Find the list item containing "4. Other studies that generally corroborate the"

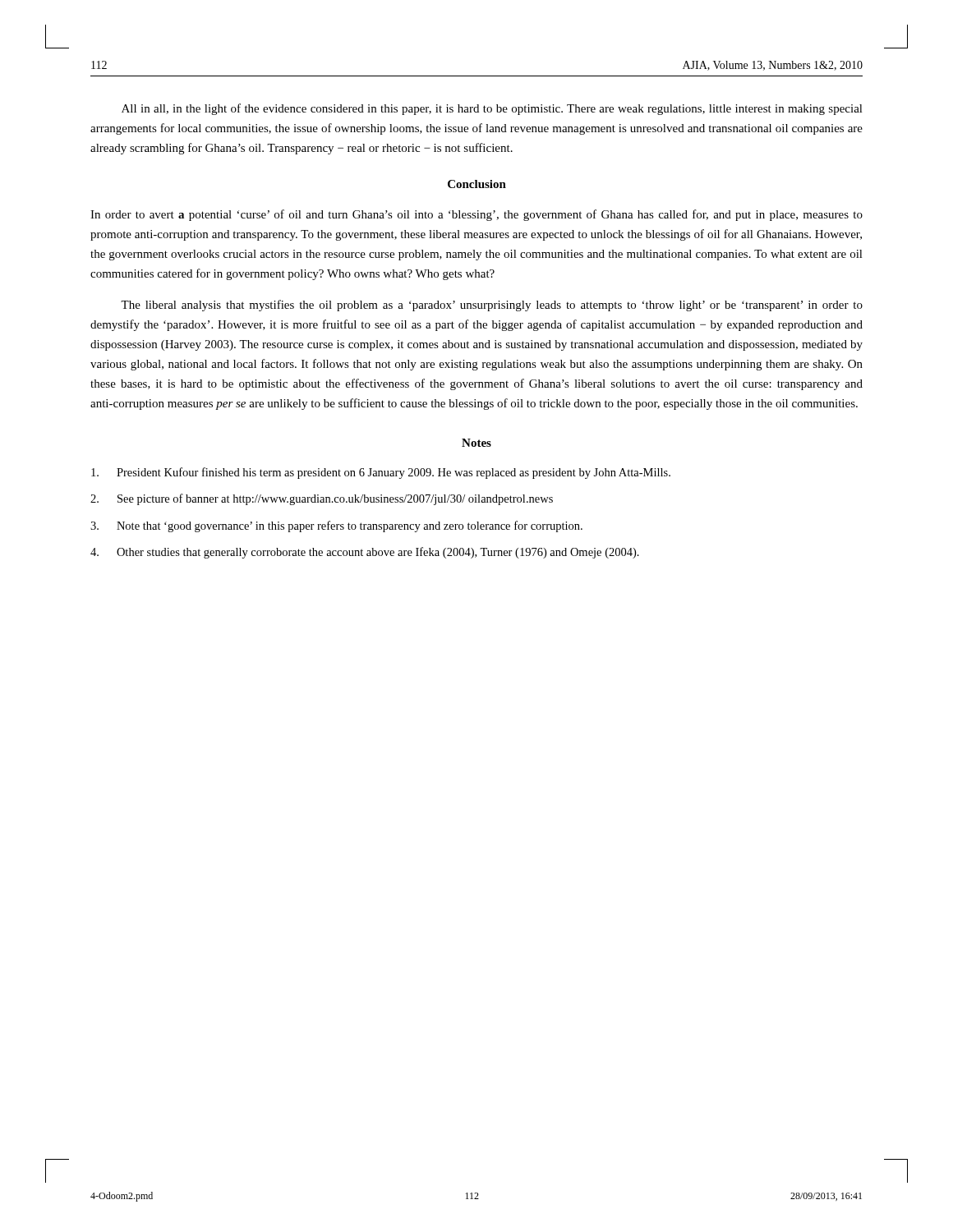pos(476,552)
